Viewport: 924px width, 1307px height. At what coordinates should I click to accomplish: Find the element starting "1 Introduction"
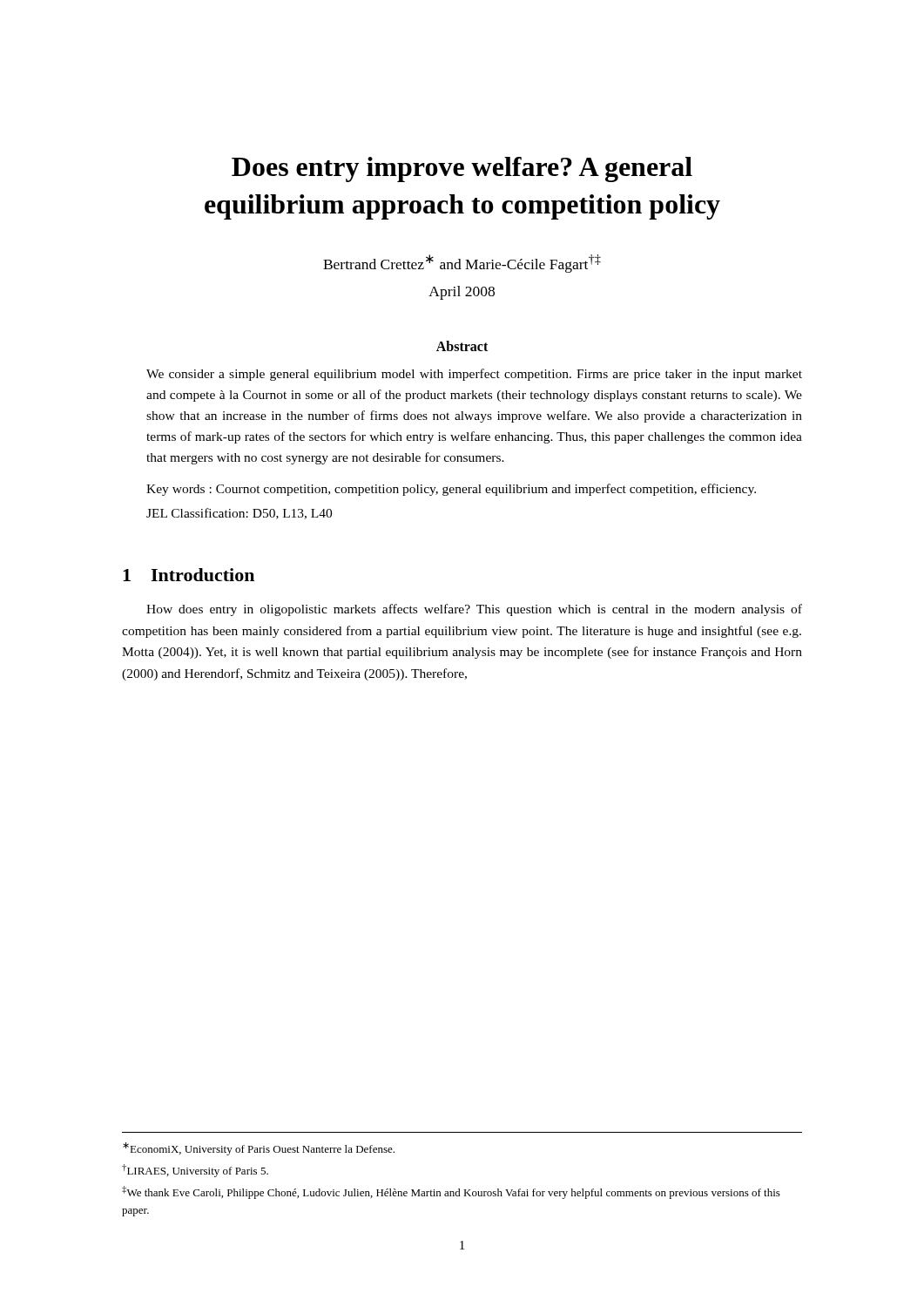(188, 575)
